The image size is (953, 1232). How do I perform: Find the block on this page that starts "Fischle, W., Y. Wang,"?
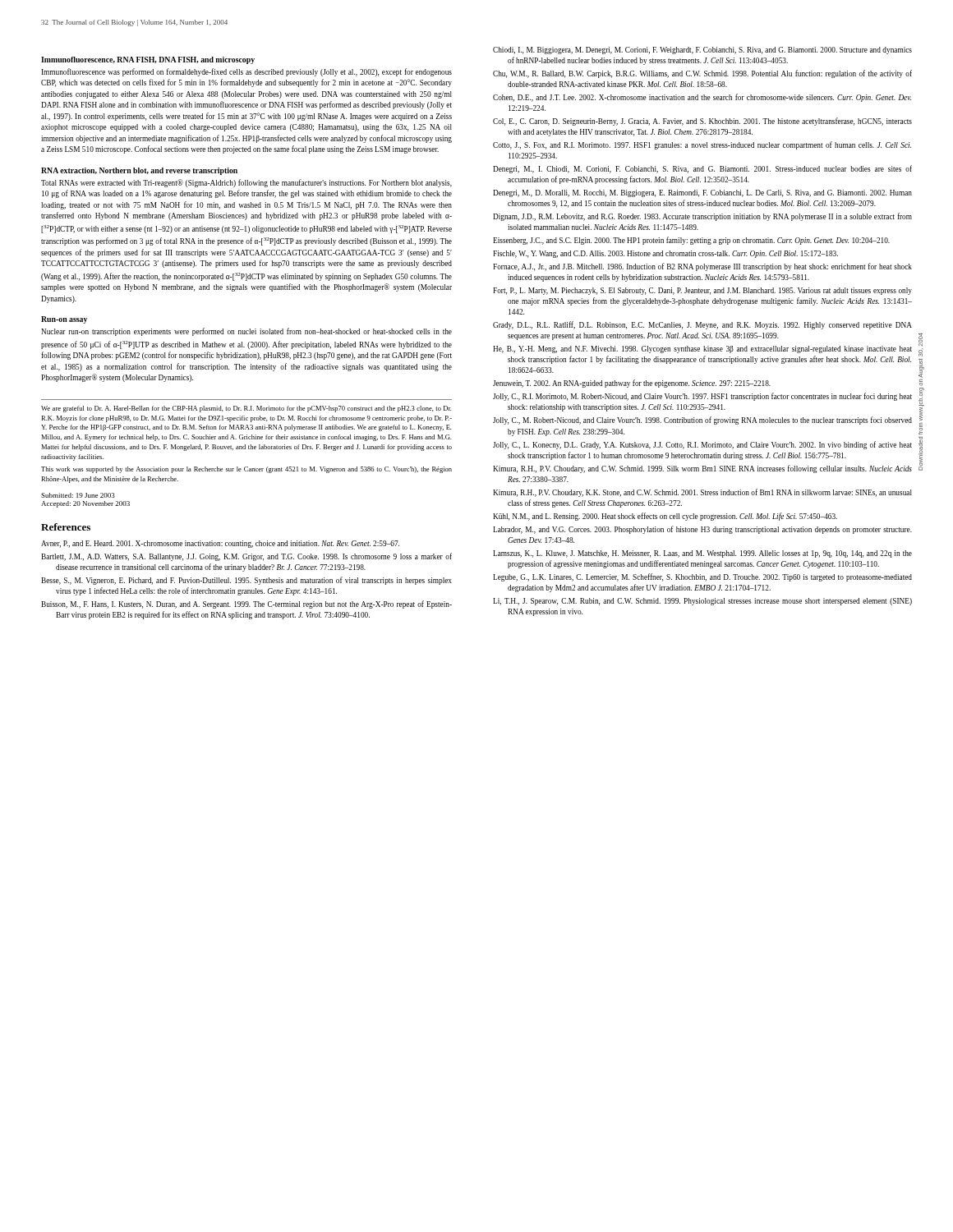pyautogui.click(x=666, y=254)
